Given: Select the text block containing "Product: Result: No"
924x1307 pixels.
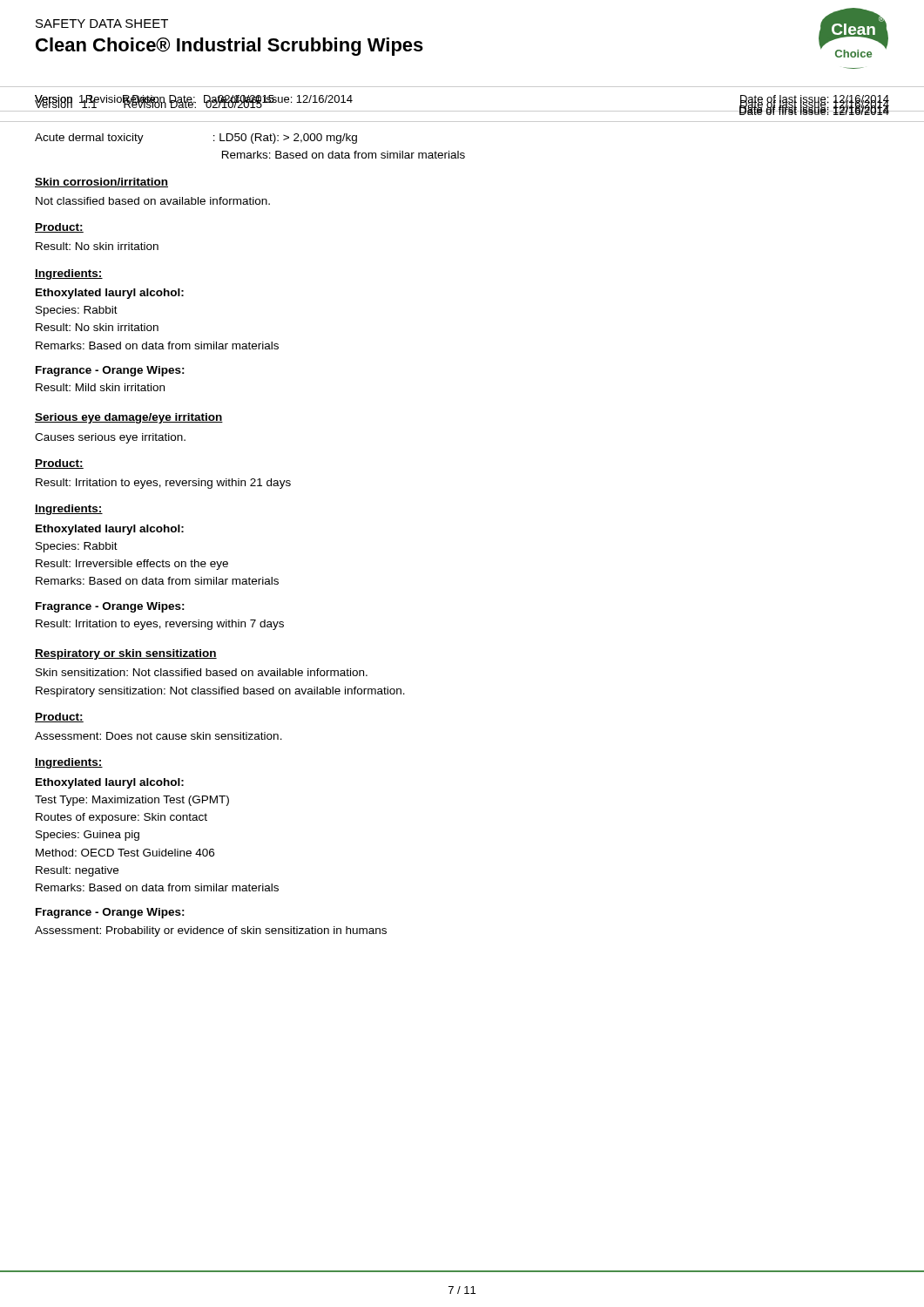Looking at the screenshot, I should (59, 228).
